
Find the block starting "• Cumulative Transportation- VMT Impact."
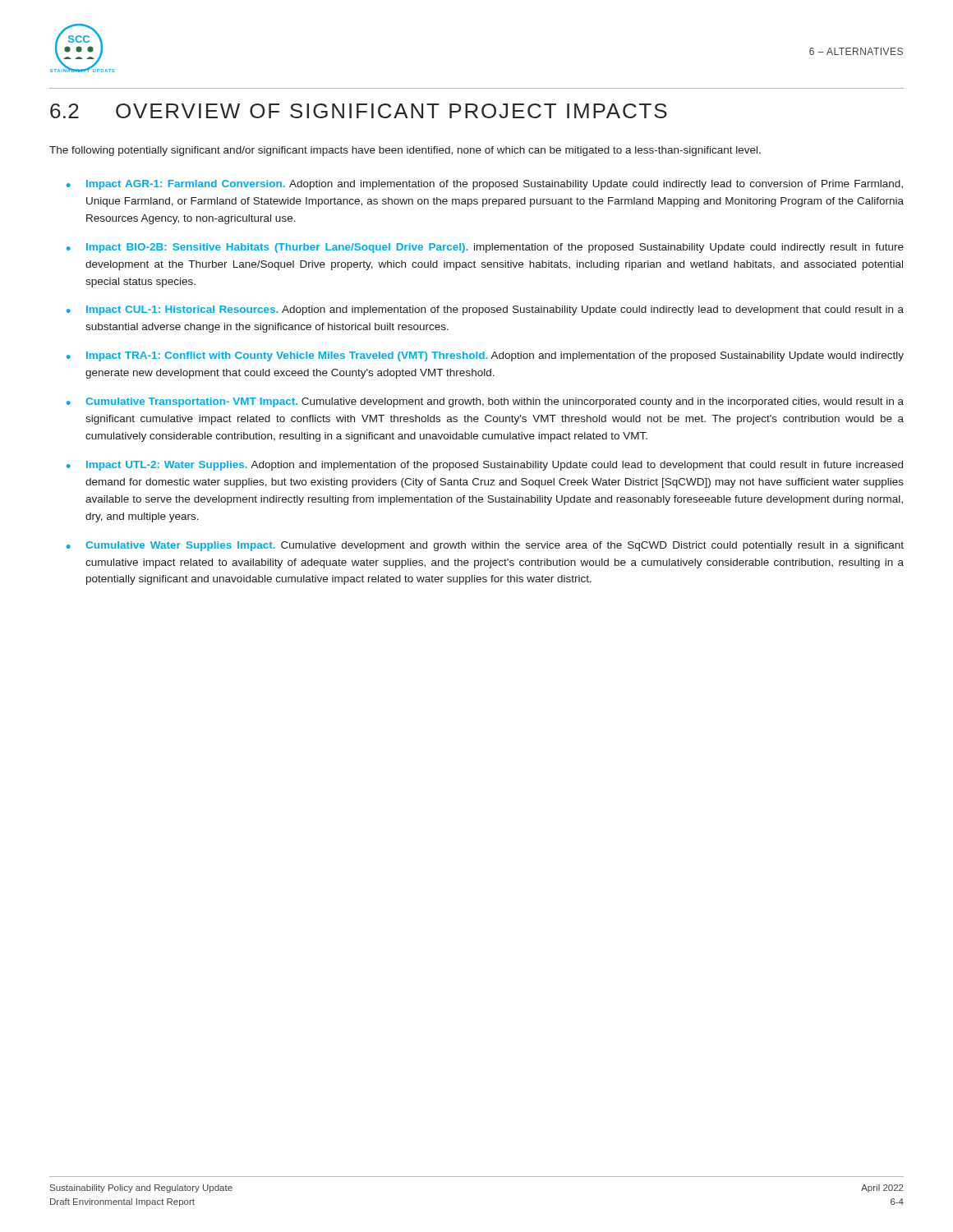click(485, 419)
